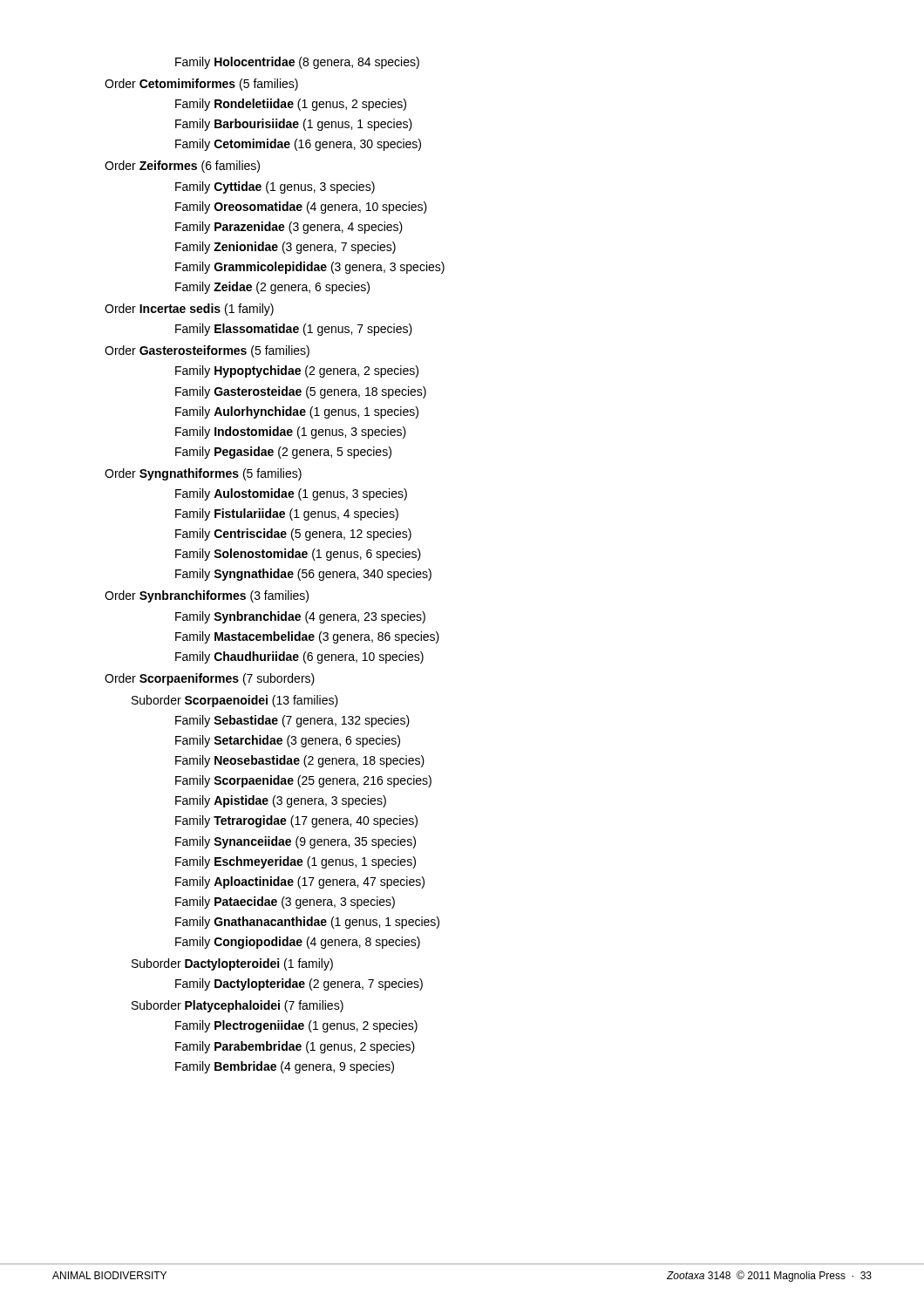The width and height of the screenshot is (924, 1308).
Task: Navigate to the text block starting "Family Gnathanacanthidae (1 genus, 1 species)"
Action: (307, 922)
